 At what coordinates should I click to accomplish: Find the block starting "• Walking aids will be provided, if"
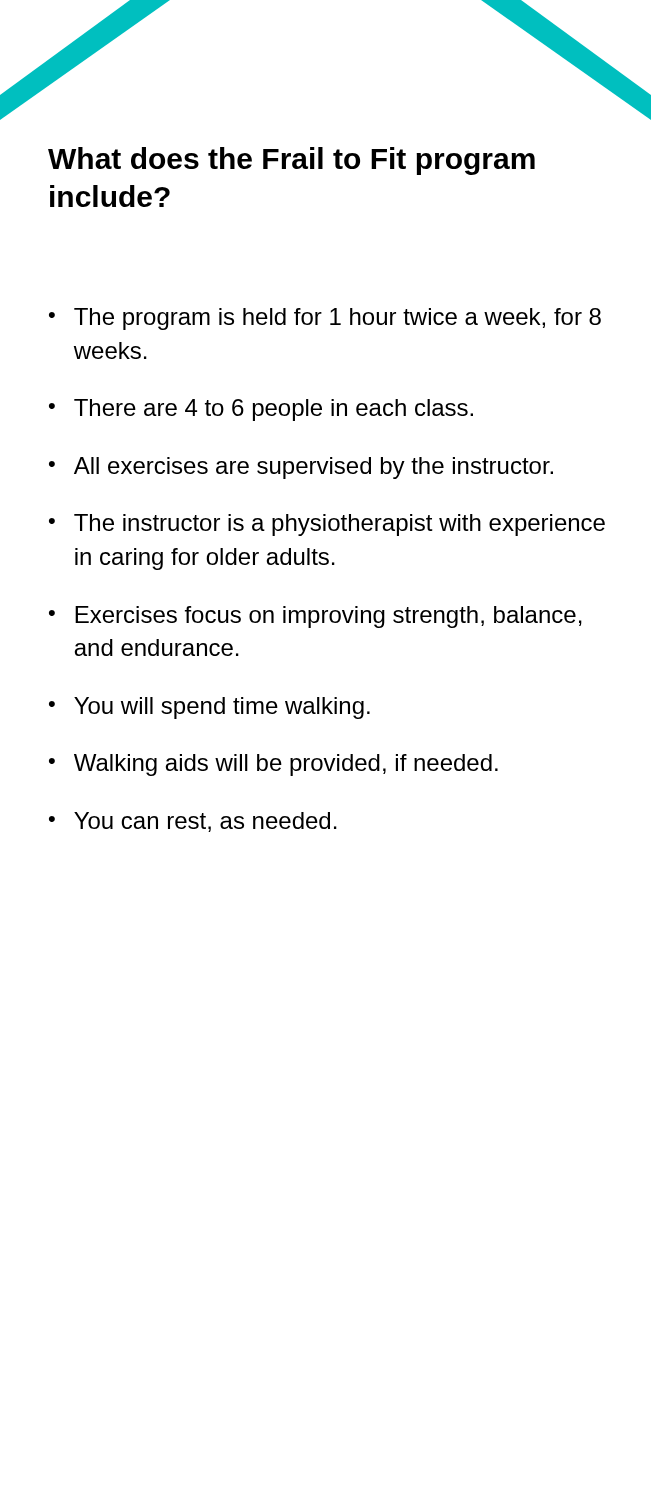coord(274,763)
